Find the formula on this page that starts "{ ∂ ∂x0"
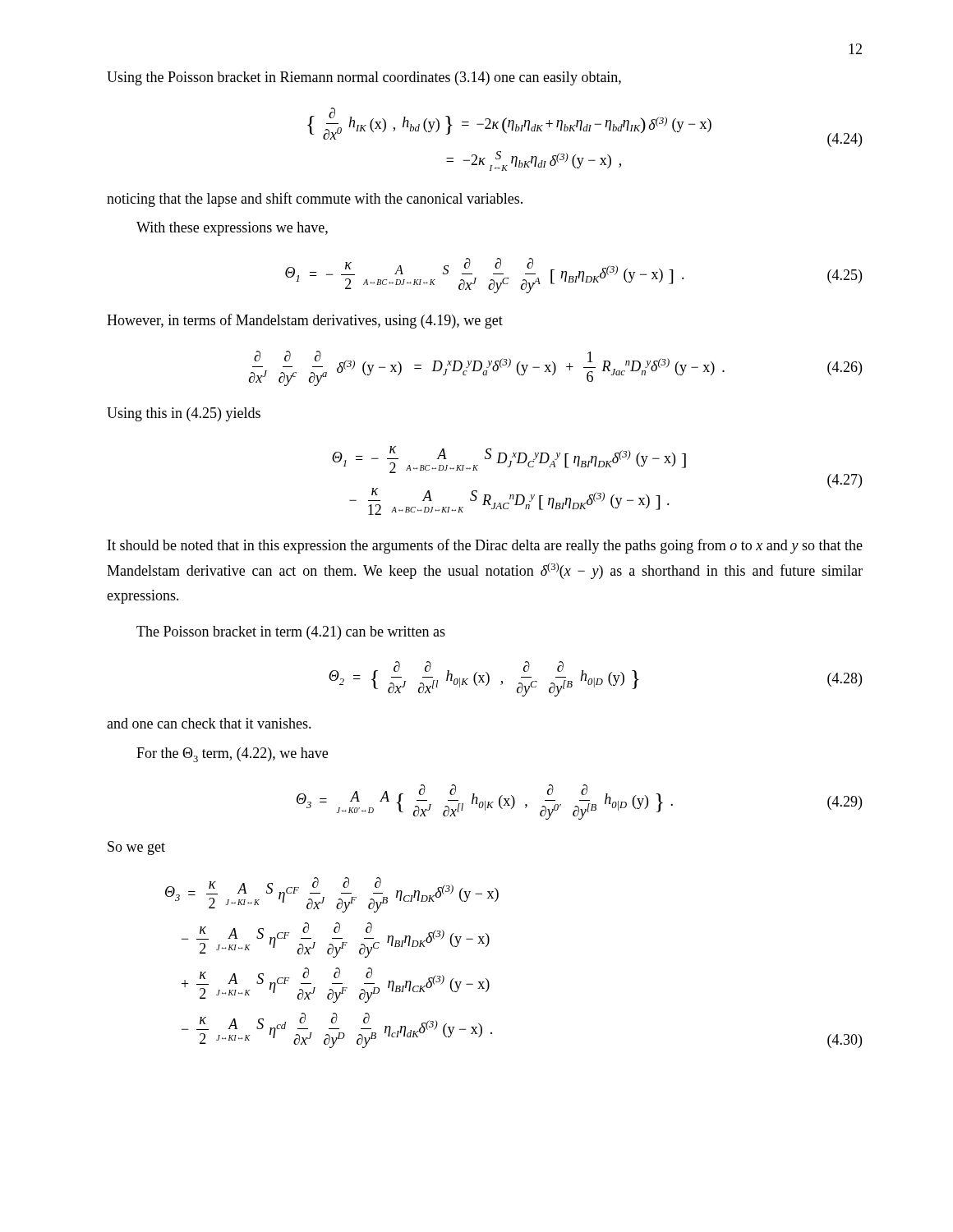Screen dimensions: 1232x953 point(509,139)
